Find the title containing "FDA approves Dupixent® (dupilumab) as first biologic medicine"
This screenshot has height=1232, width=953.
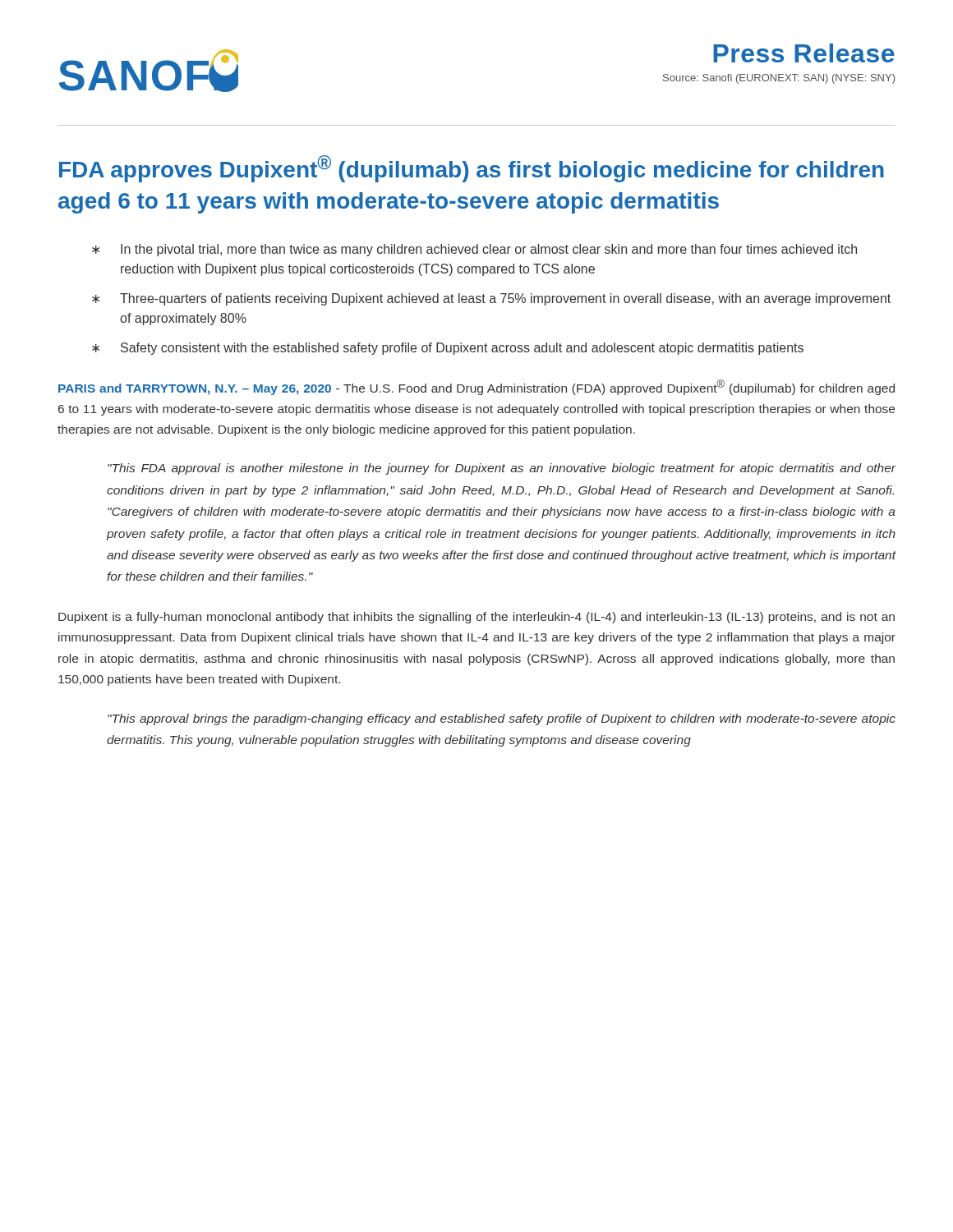tap(476, 184)
